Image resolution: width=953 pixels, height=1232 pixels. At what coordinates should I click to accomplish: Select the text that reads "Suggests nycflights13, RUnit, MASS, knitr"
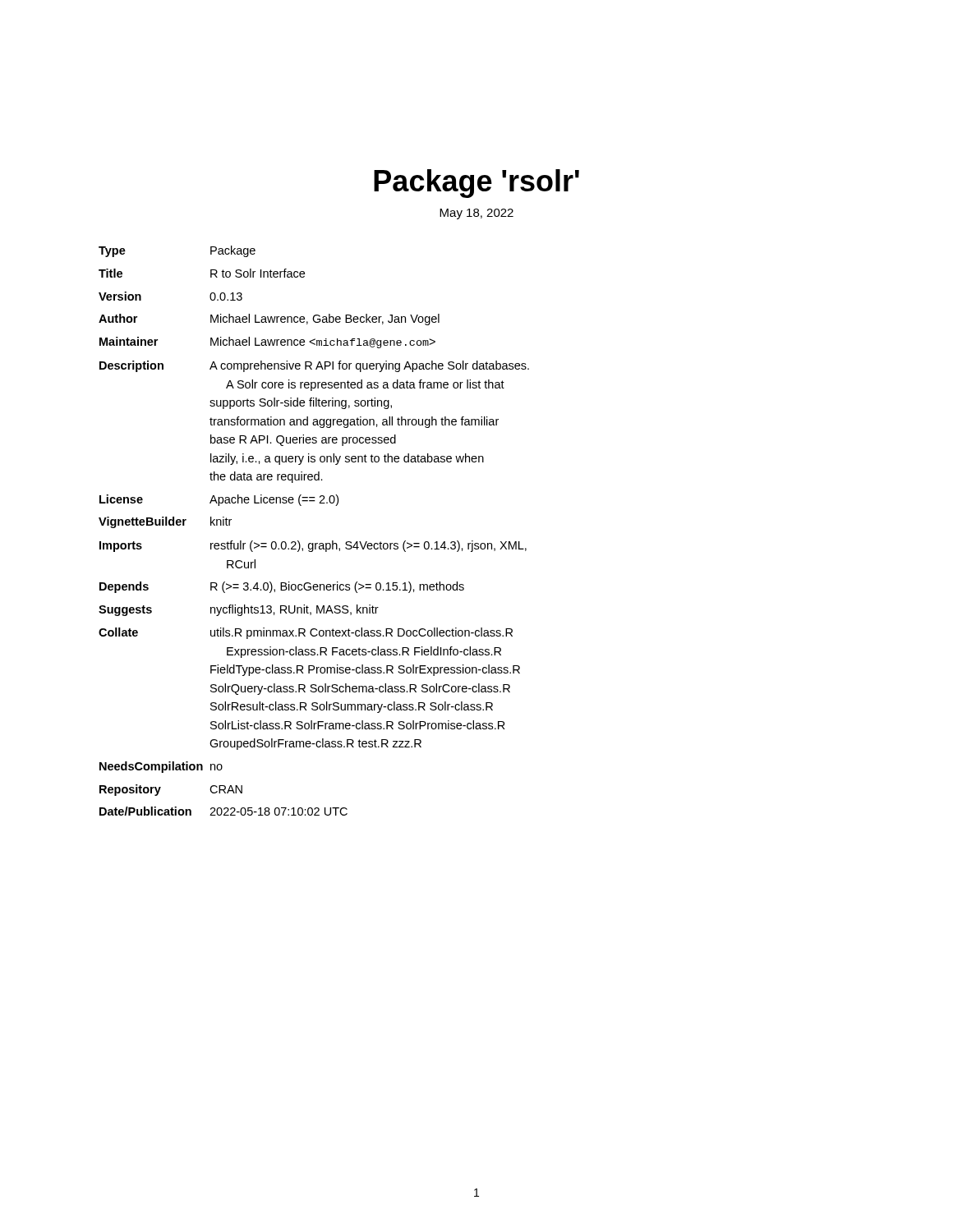coord(239,610)
